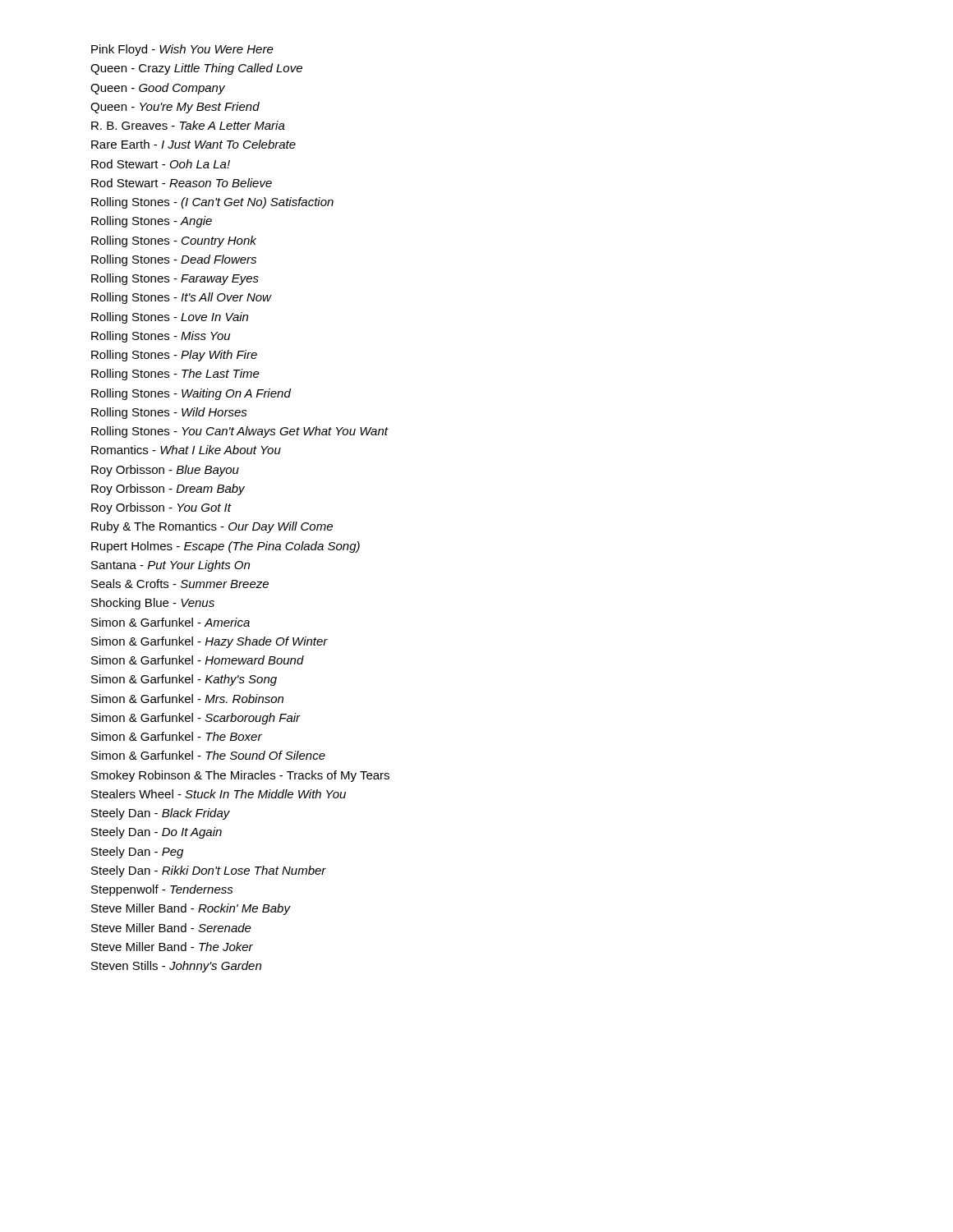Find the list item with the text "Rolling Stones - Waiting On"
Screen dimensions: 1232x953
(190, 393)
